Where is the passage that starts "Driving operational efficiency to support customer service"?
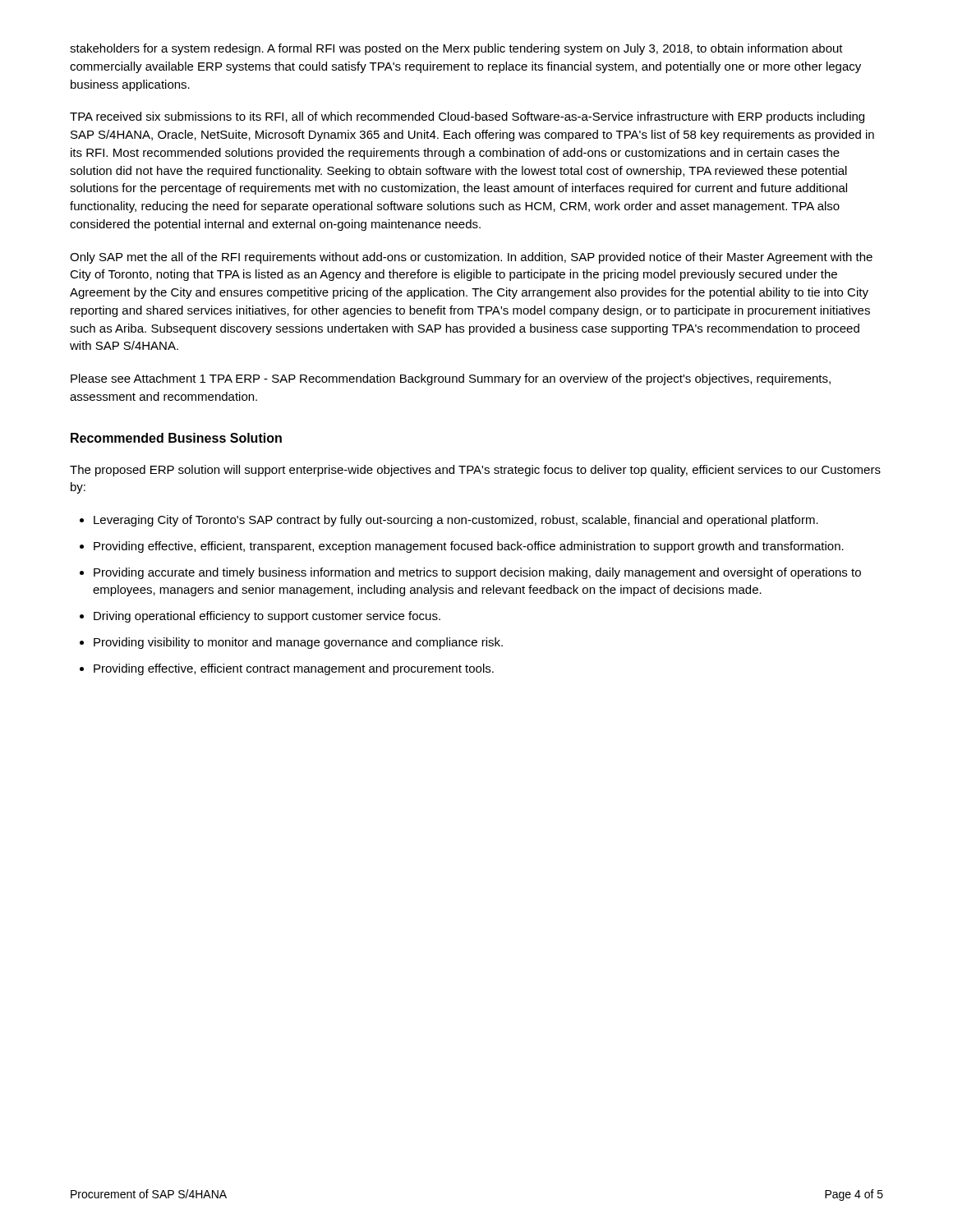The width and height of the screenshot is (953, 1232). [267, 616]
